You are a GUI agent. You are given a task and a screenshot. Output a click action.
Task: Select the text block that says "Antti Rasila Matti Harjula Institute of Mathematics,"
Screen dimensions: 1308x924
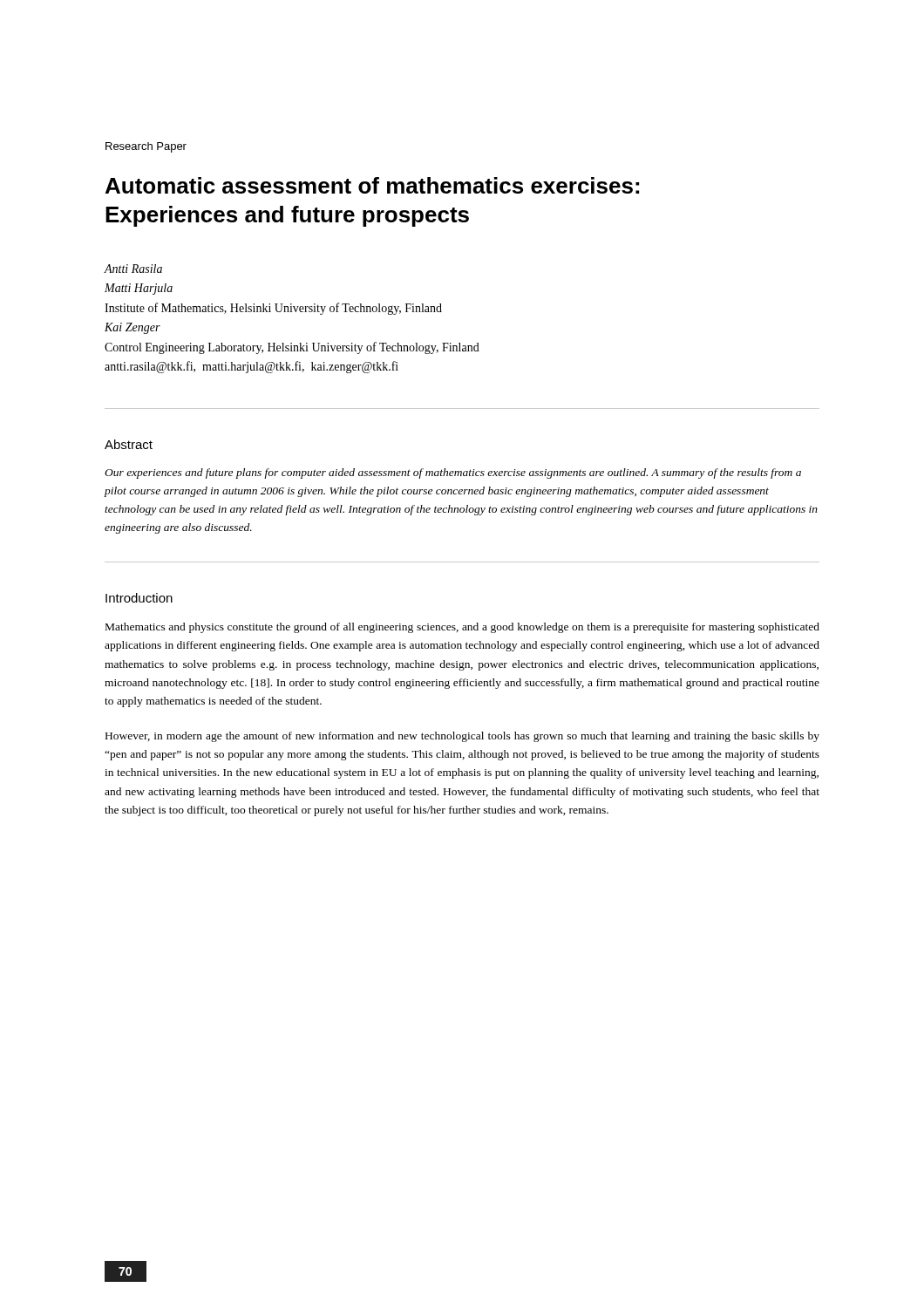tap(292, 318)
